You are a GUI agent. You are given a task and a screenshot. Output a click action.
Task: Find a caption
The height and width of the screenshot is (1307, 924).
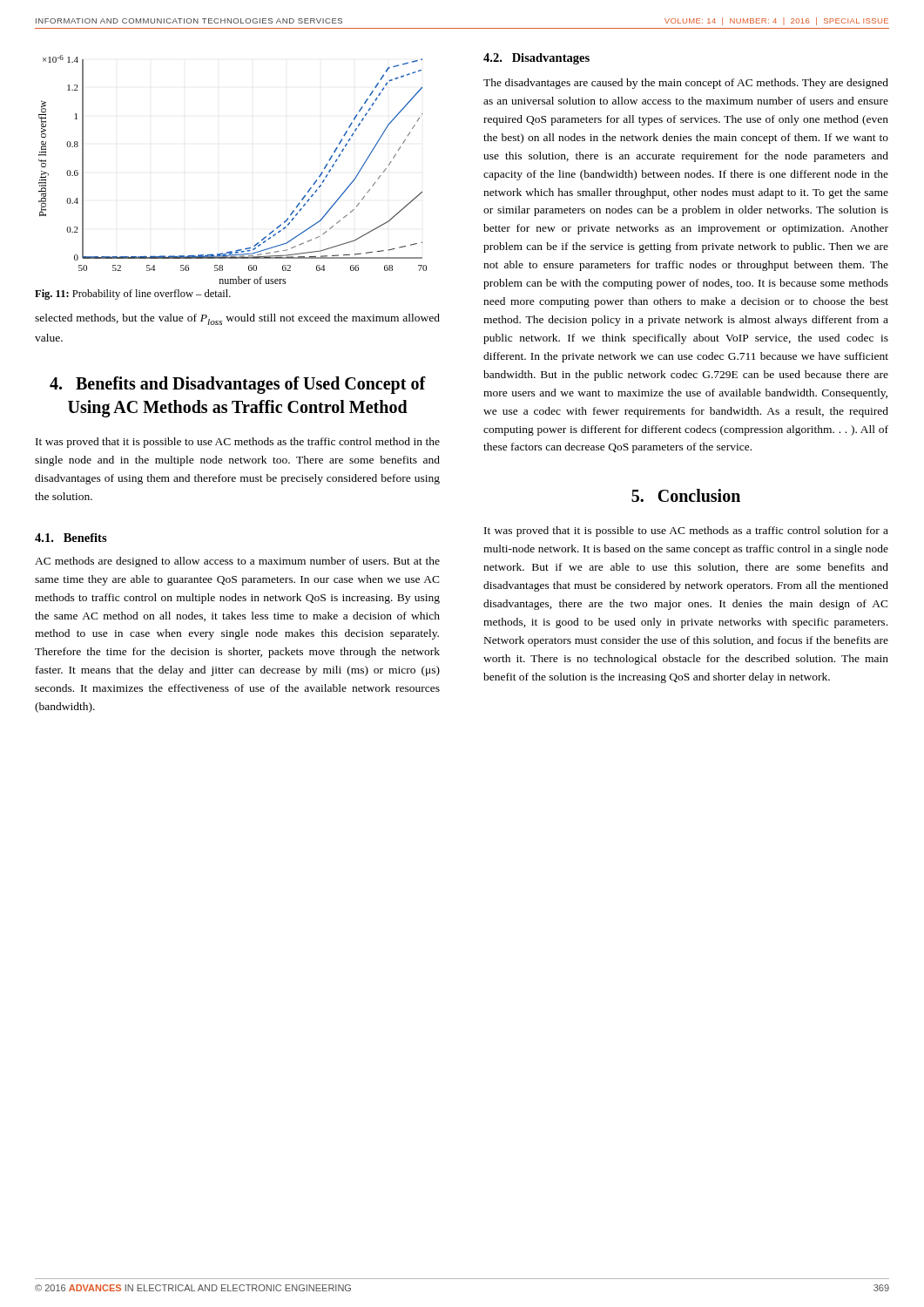(x=133, y=294)
